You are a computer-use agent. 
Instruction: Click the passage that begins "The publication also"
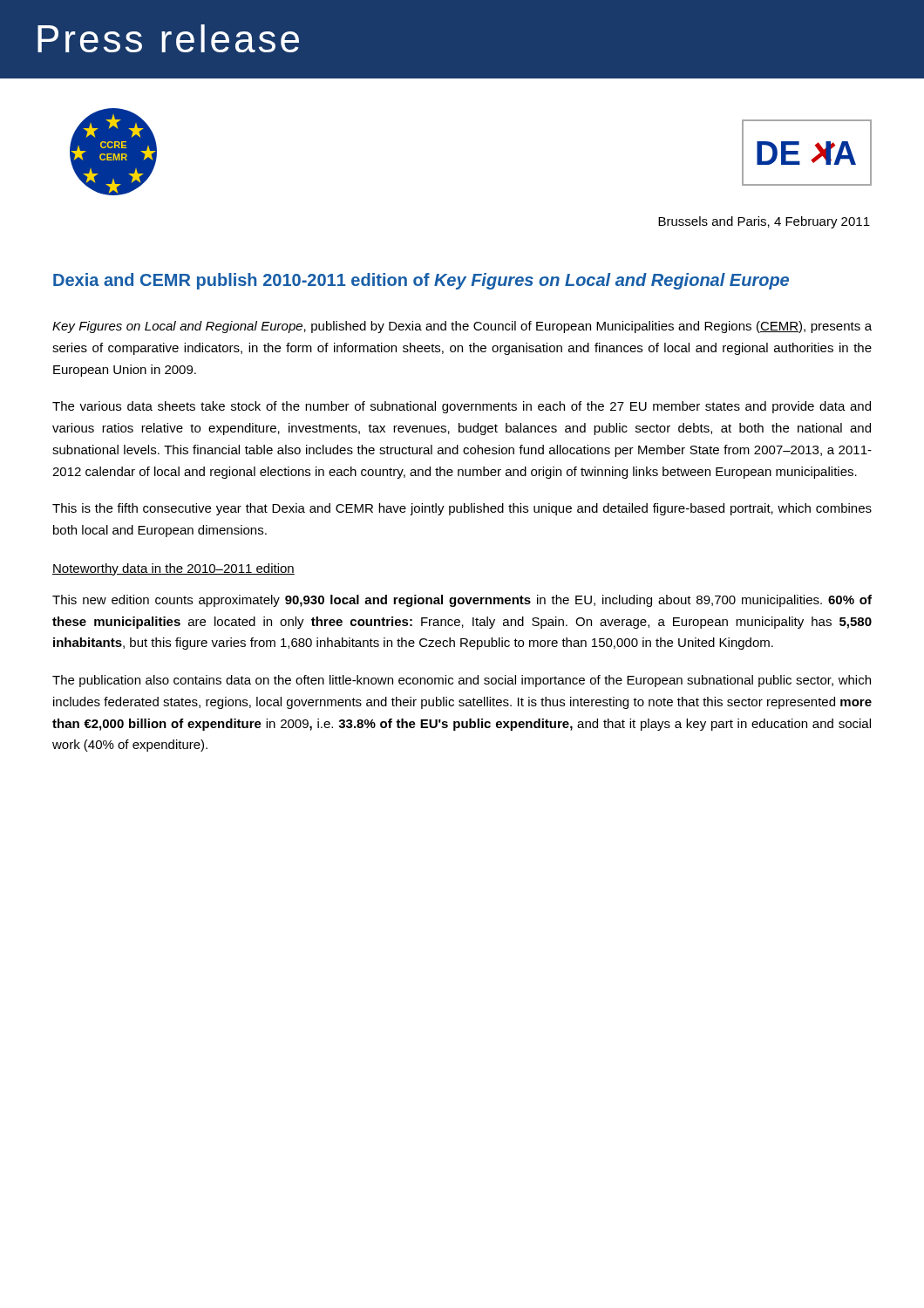[462, 712]
